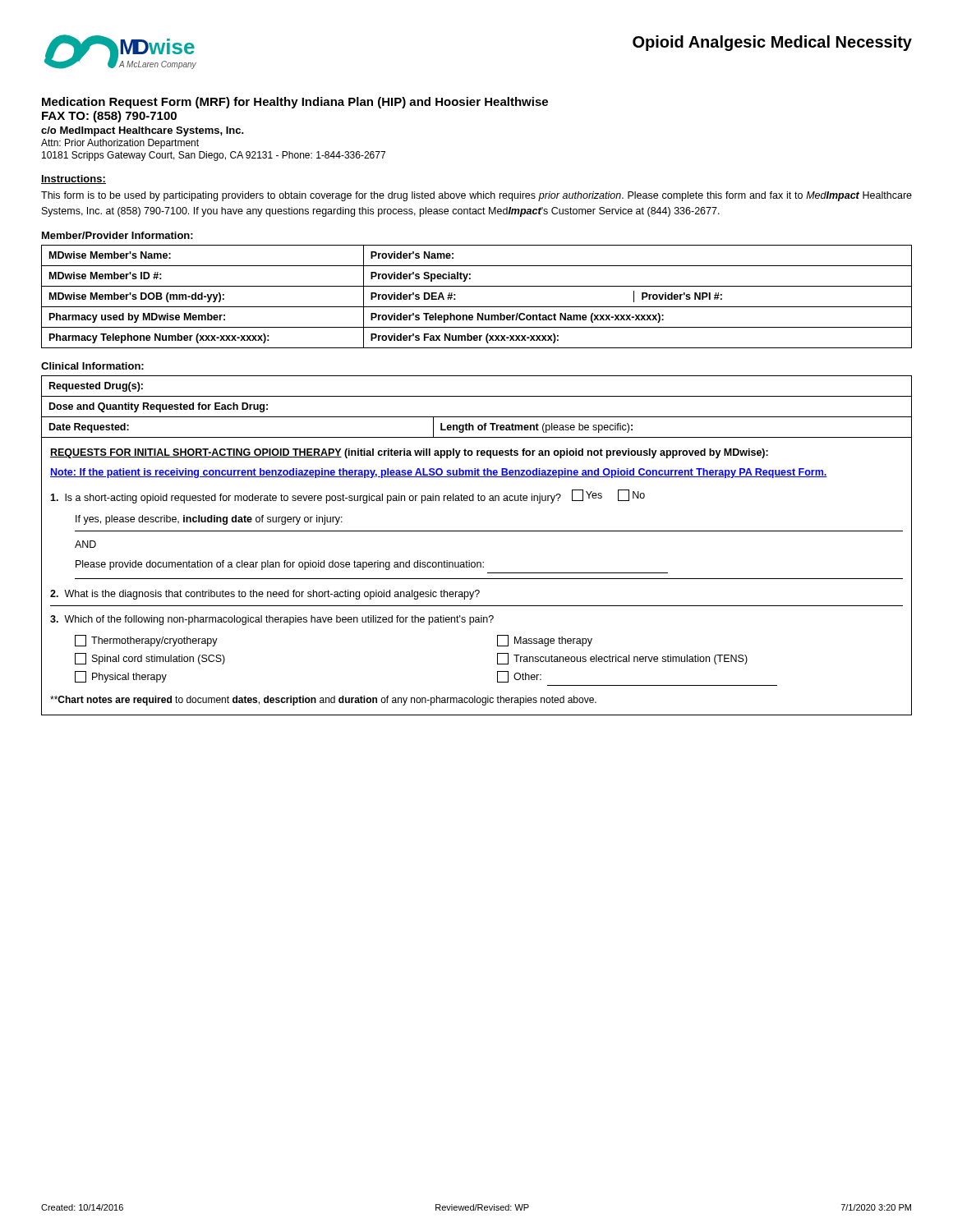Point to the element starting "Opioid Analgesic Medical Necessity"
953x1232 pixels.
tap(772, 42)
